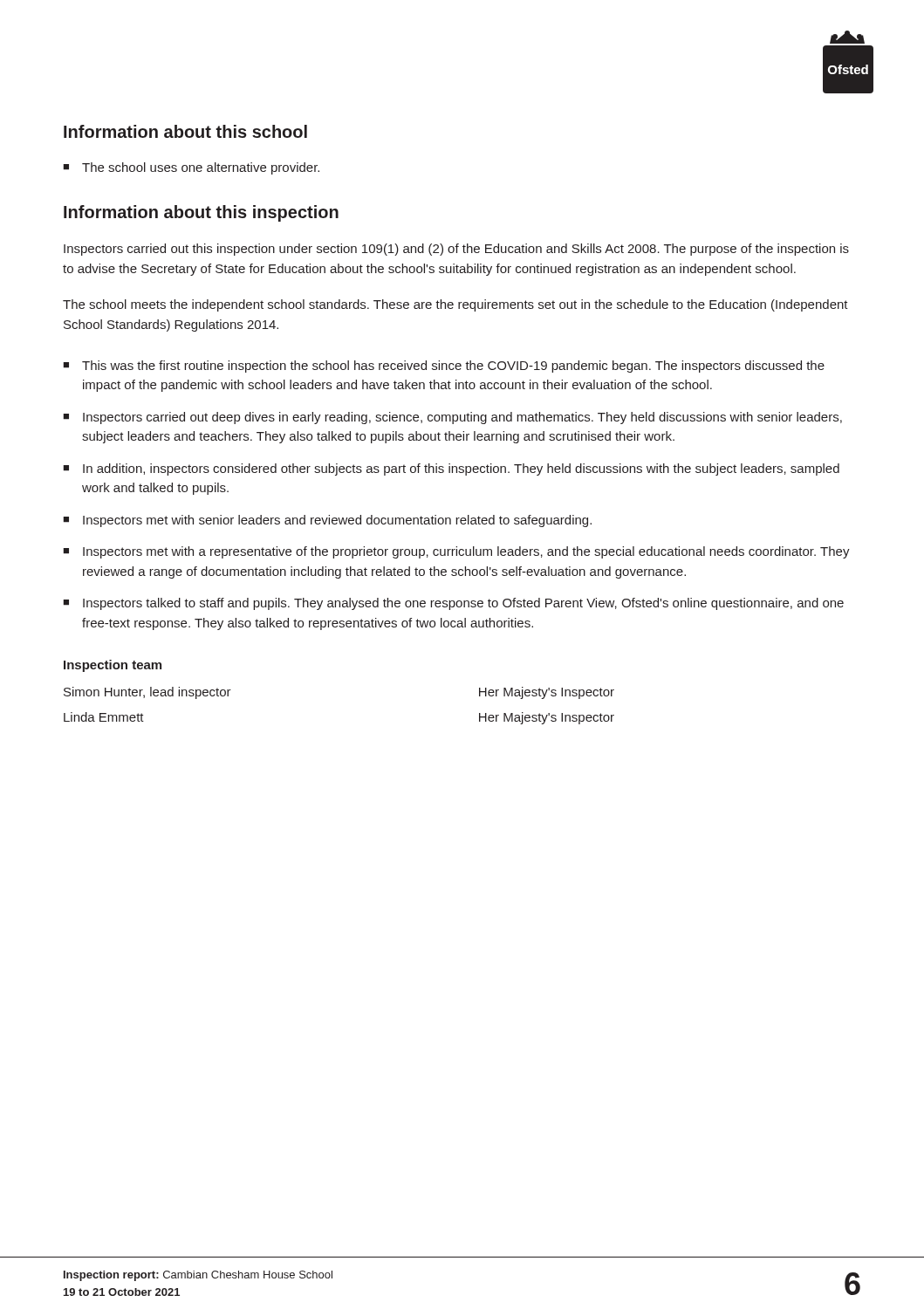Select a logo
This screenshot has height=1309, width=924.
click(x=829, y=68)
